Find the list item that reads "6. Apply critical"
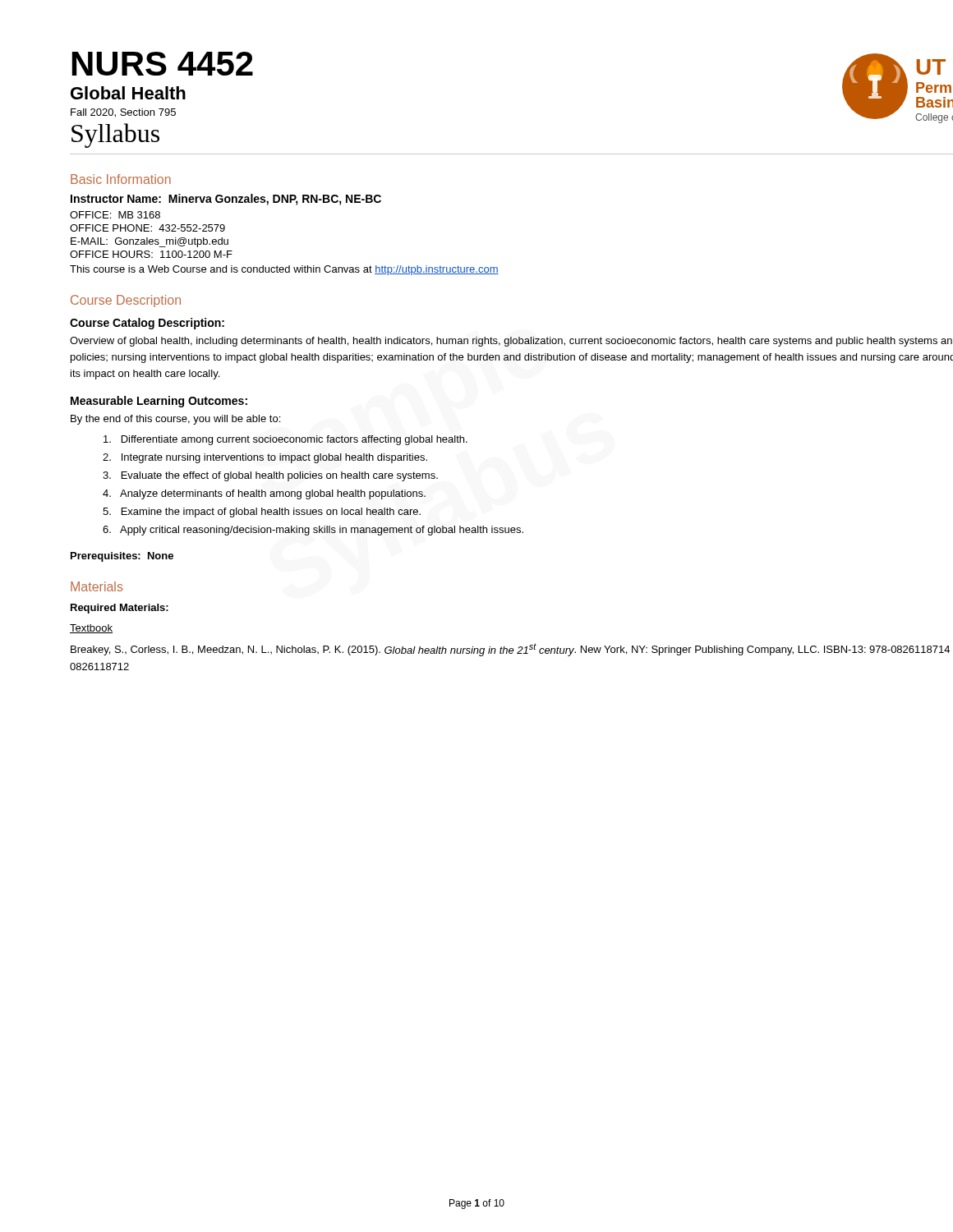Screen dimensions: 1232x953 313,530
